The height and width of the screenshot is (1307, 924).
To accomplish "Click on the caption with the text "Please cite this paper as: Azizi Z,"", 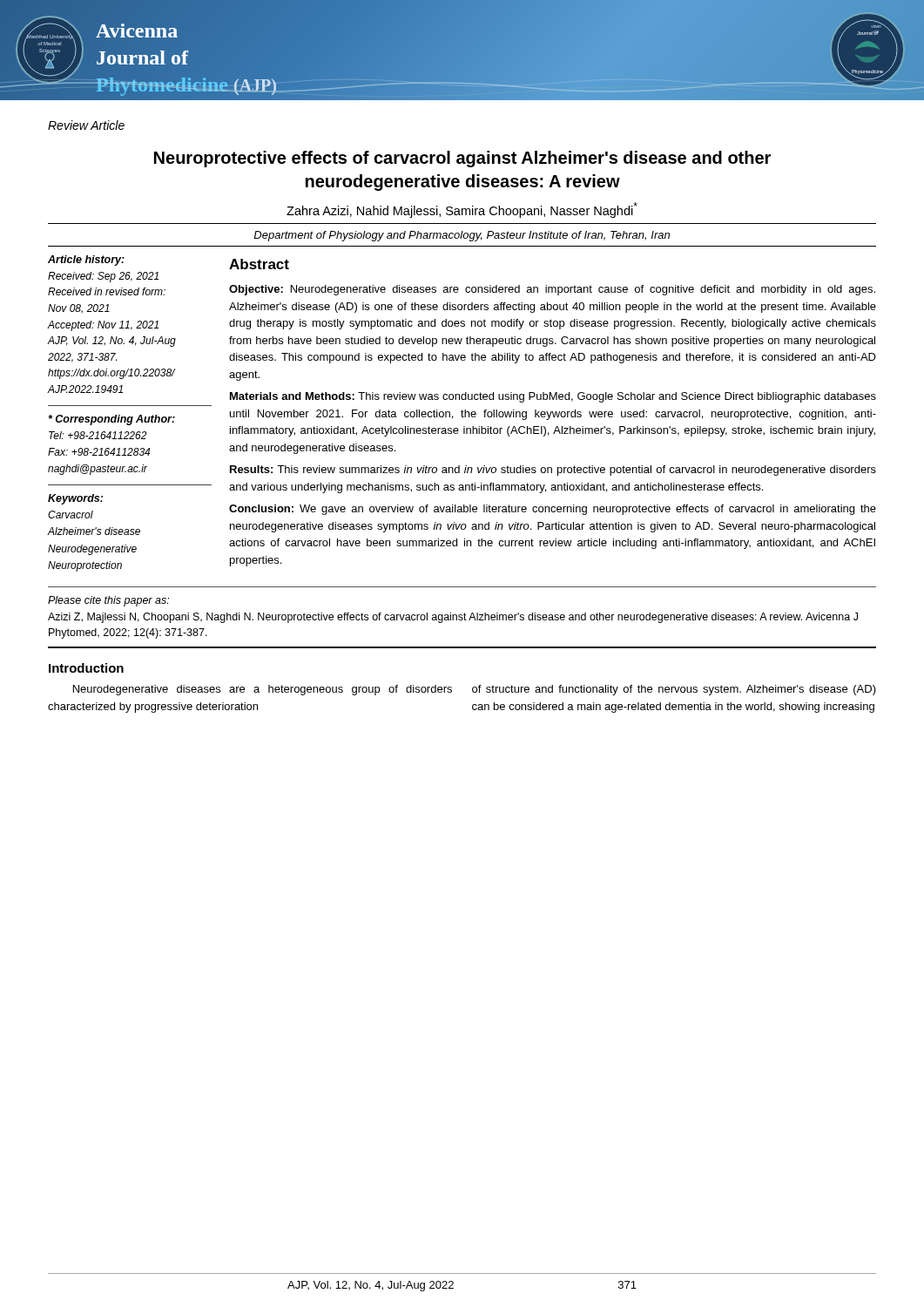I will click(453, 617).
